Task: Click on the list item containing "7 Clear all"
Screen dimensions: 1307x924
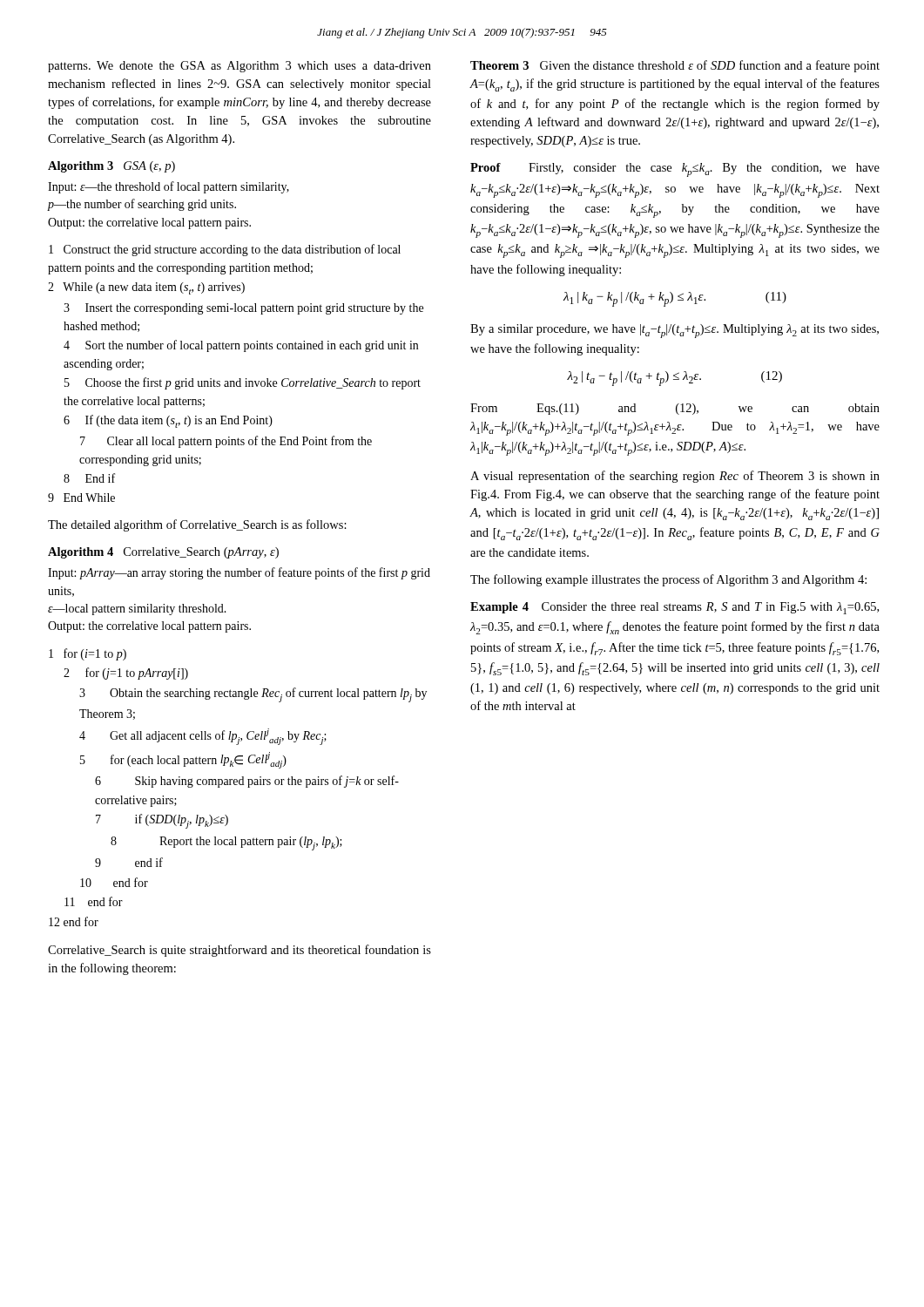Action: pos(239,451)
